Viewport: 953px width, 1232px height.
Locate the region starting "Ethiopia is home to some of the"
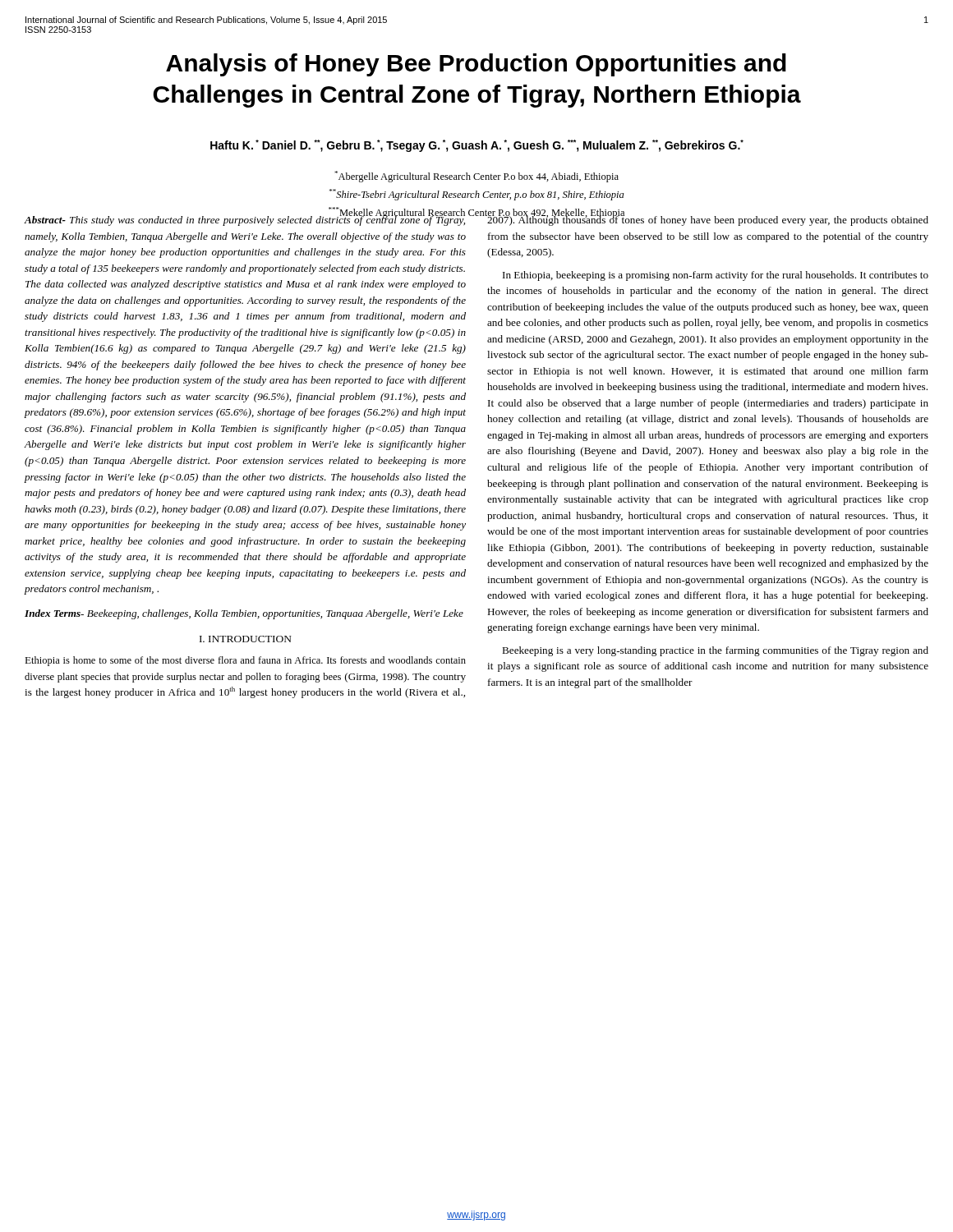pyautogui.click(x=476, y=456)
